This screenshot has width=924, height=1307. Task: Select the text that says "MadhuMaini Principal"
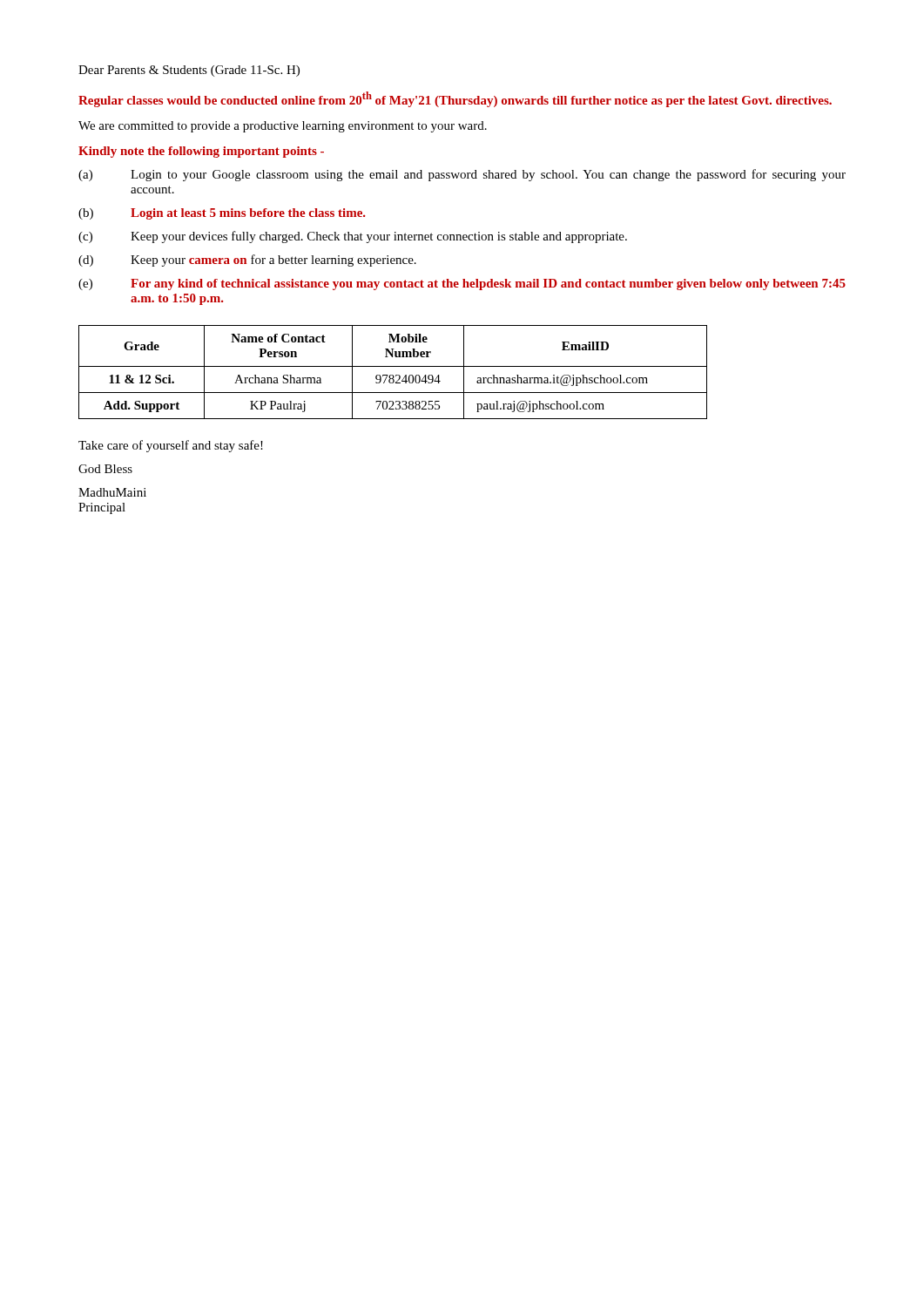click(x=112, y=500)
